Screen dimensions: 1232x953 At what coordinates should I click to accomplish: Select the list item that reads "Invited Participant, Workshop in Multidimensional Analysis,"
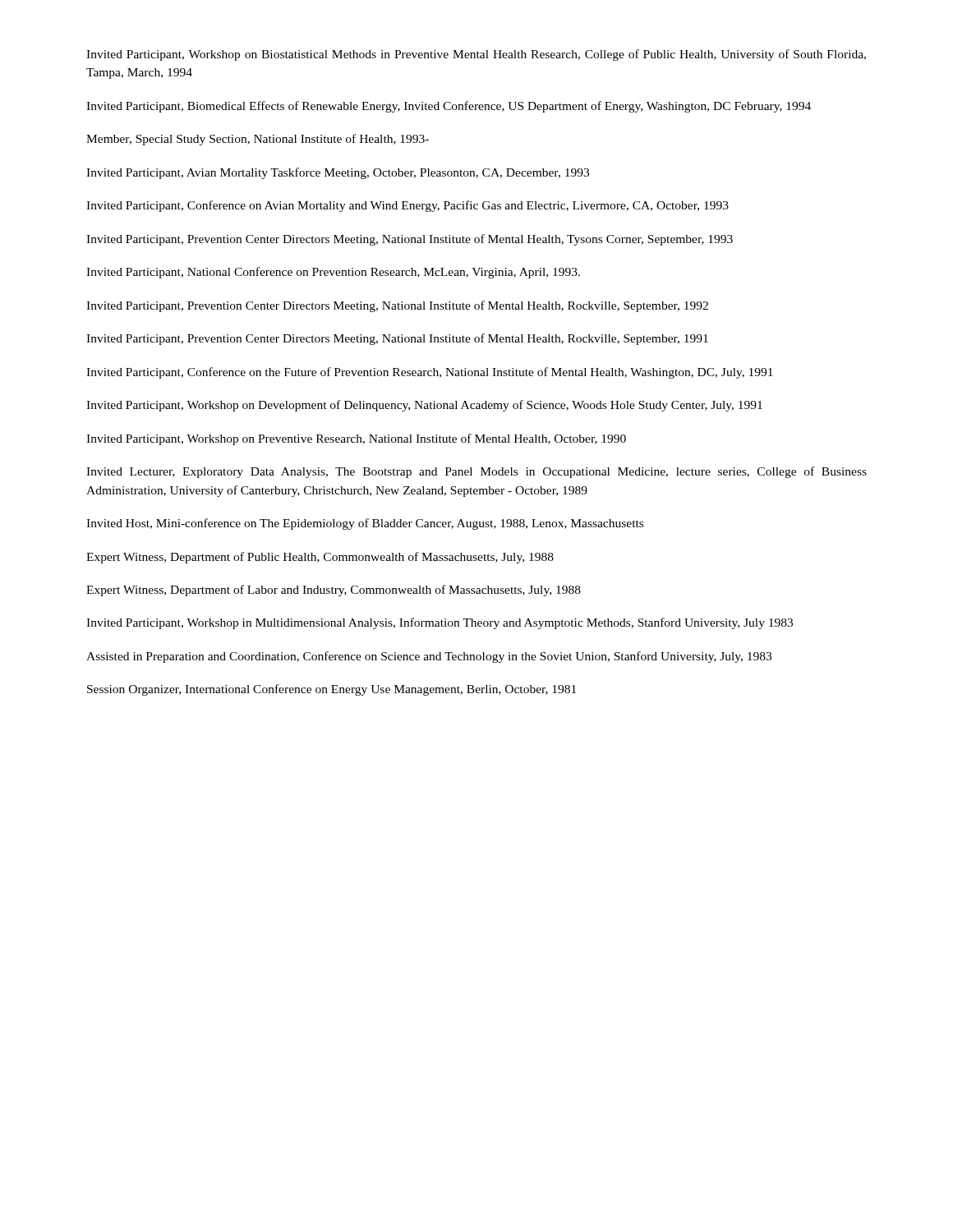440,623
